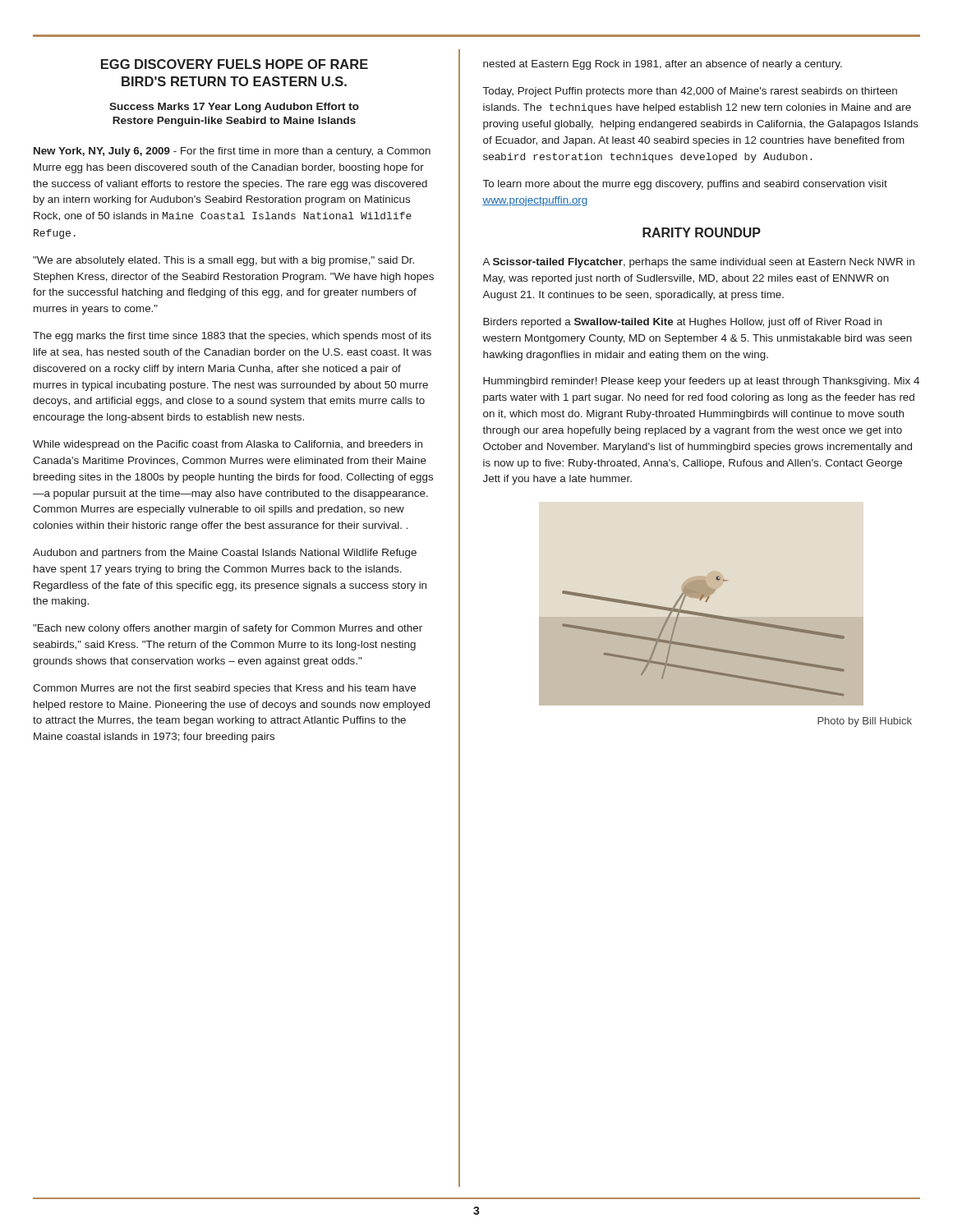Where is the title that starts "EGG DISCOVERY FUELS HOPE OF RAREBIRD'S RETURN"?
The height and width of the screenshot is (1232, 953).
234,73
